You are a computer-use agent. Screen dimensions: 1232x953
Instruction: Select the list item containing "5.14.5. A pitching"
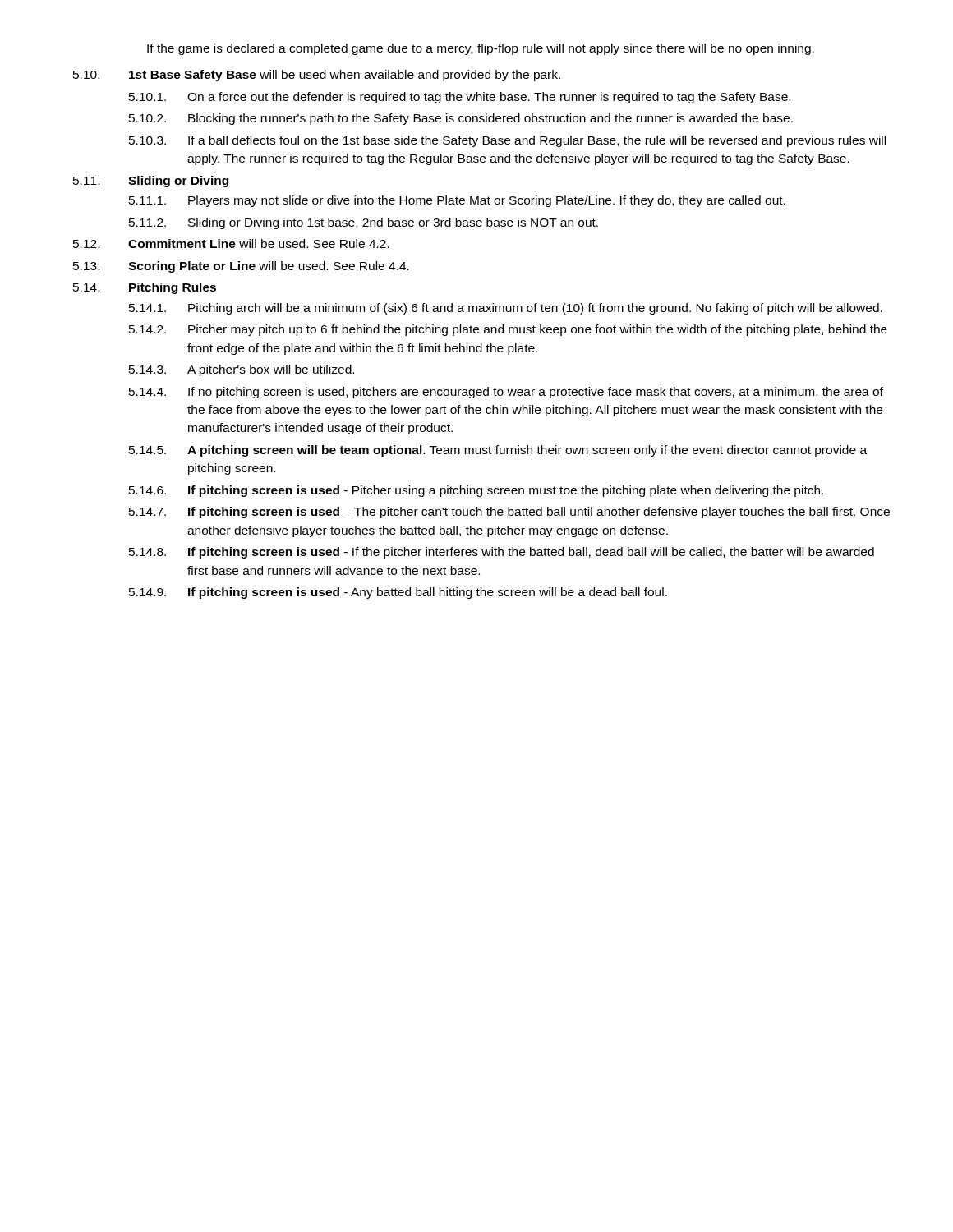coord(510,459)
